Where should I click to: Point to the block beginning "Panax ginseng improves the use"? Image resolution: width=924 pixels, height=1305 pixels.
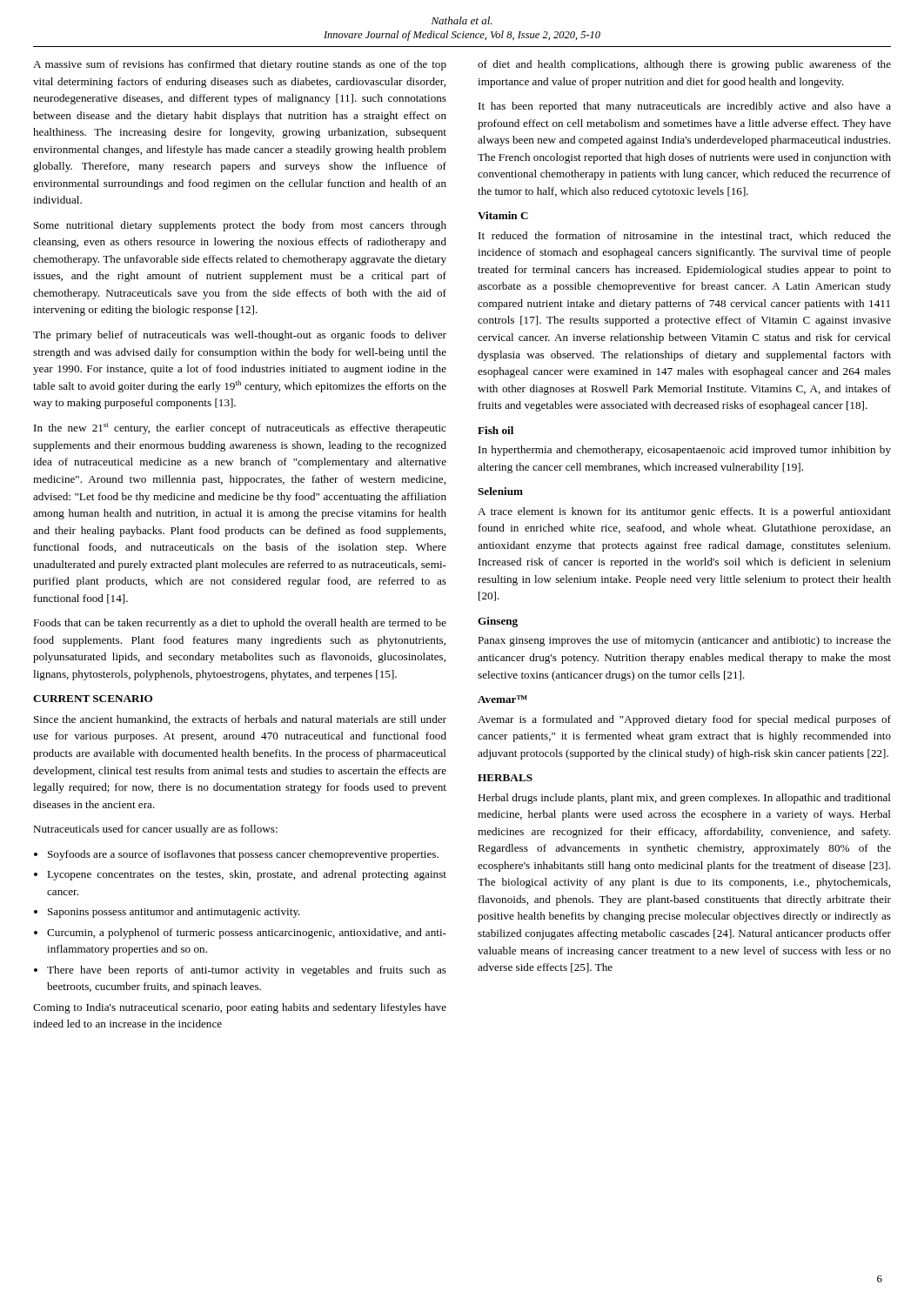click(x=684, y=658)
